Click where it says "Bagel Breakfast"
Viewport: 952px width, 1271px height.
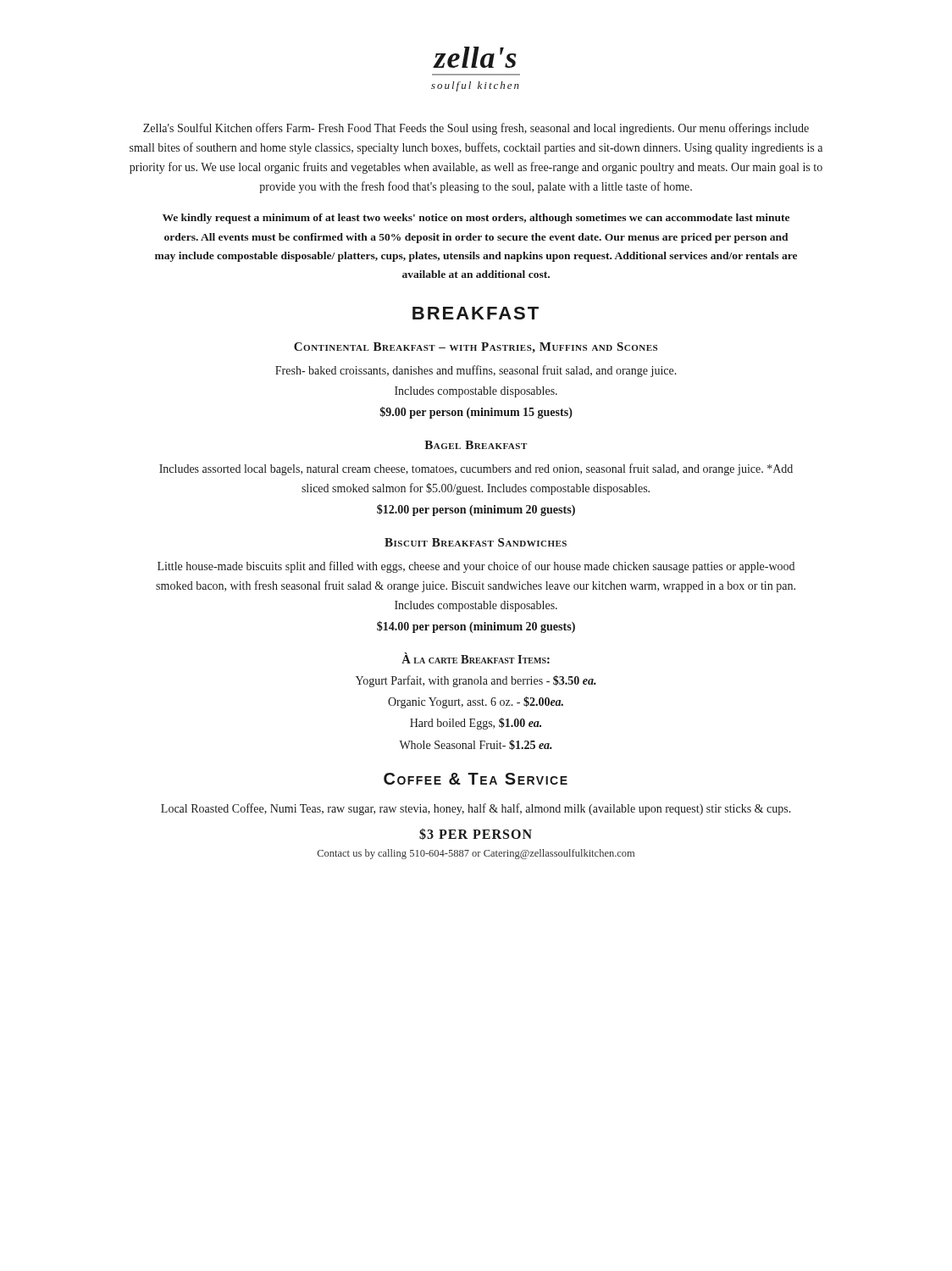(x=476, y=445)
